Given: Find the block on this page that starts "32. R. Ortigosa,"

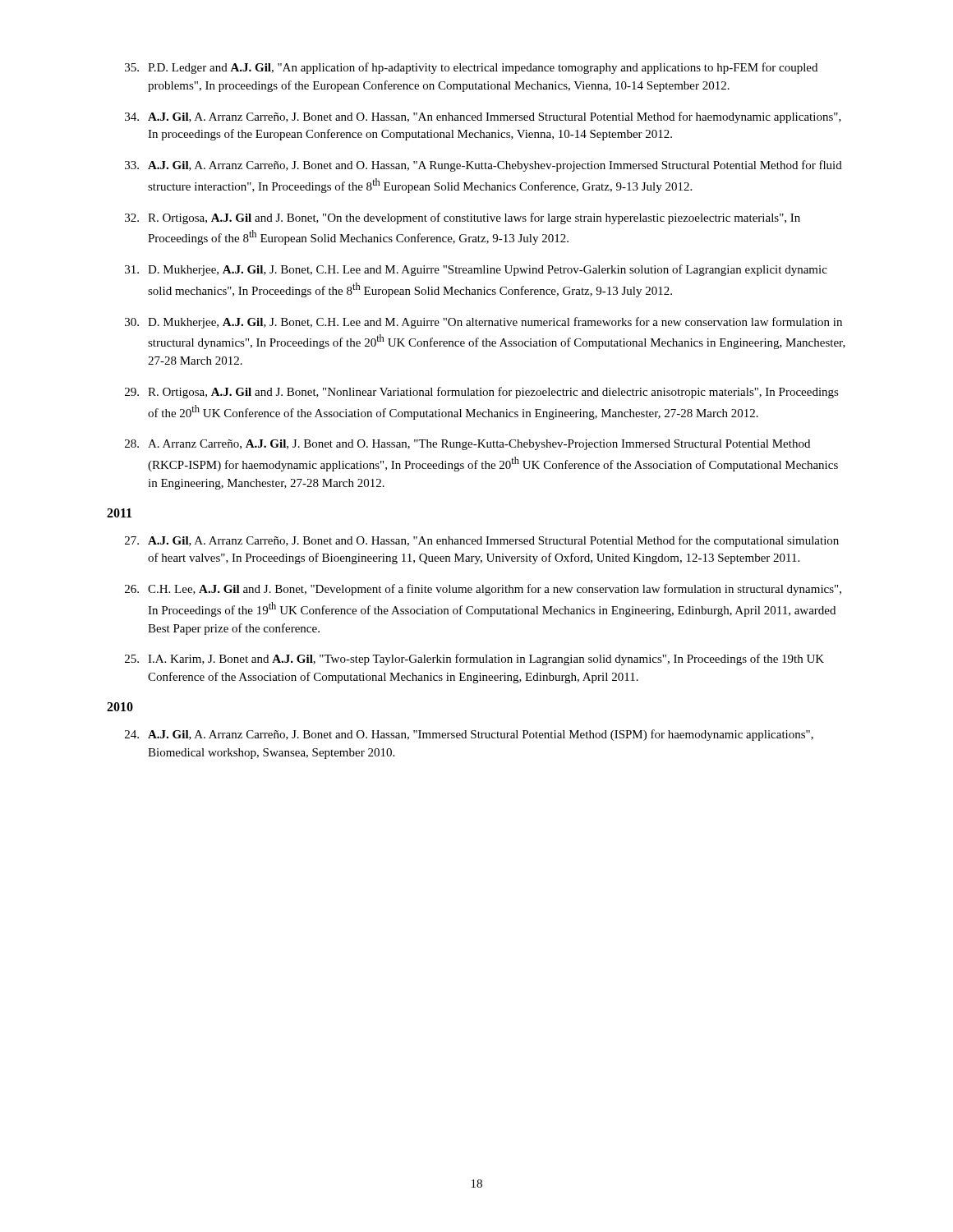Looking at the screenshot, I should 476,229.
